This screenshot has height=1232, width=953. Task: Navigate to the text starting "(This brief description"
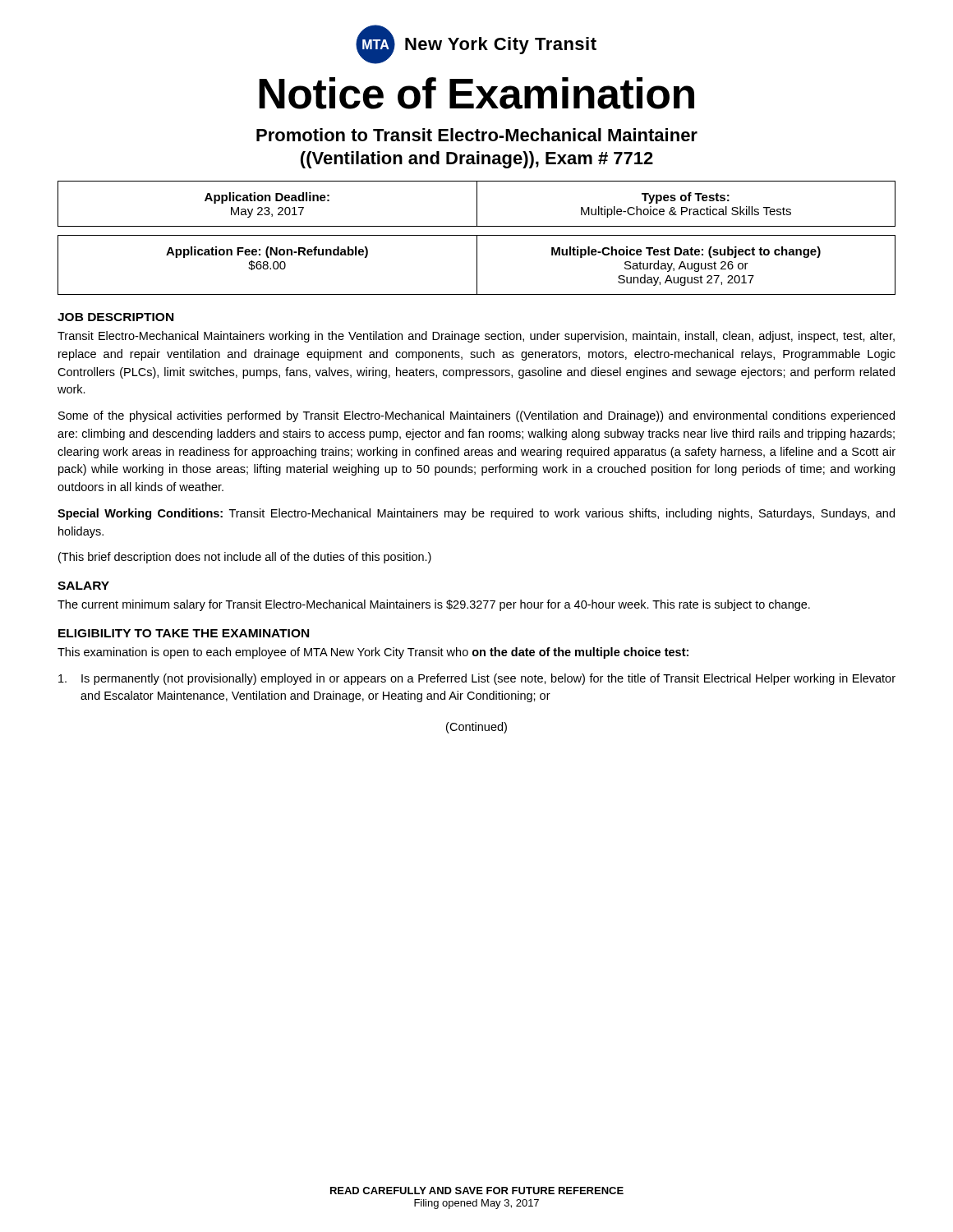(245, 557)
